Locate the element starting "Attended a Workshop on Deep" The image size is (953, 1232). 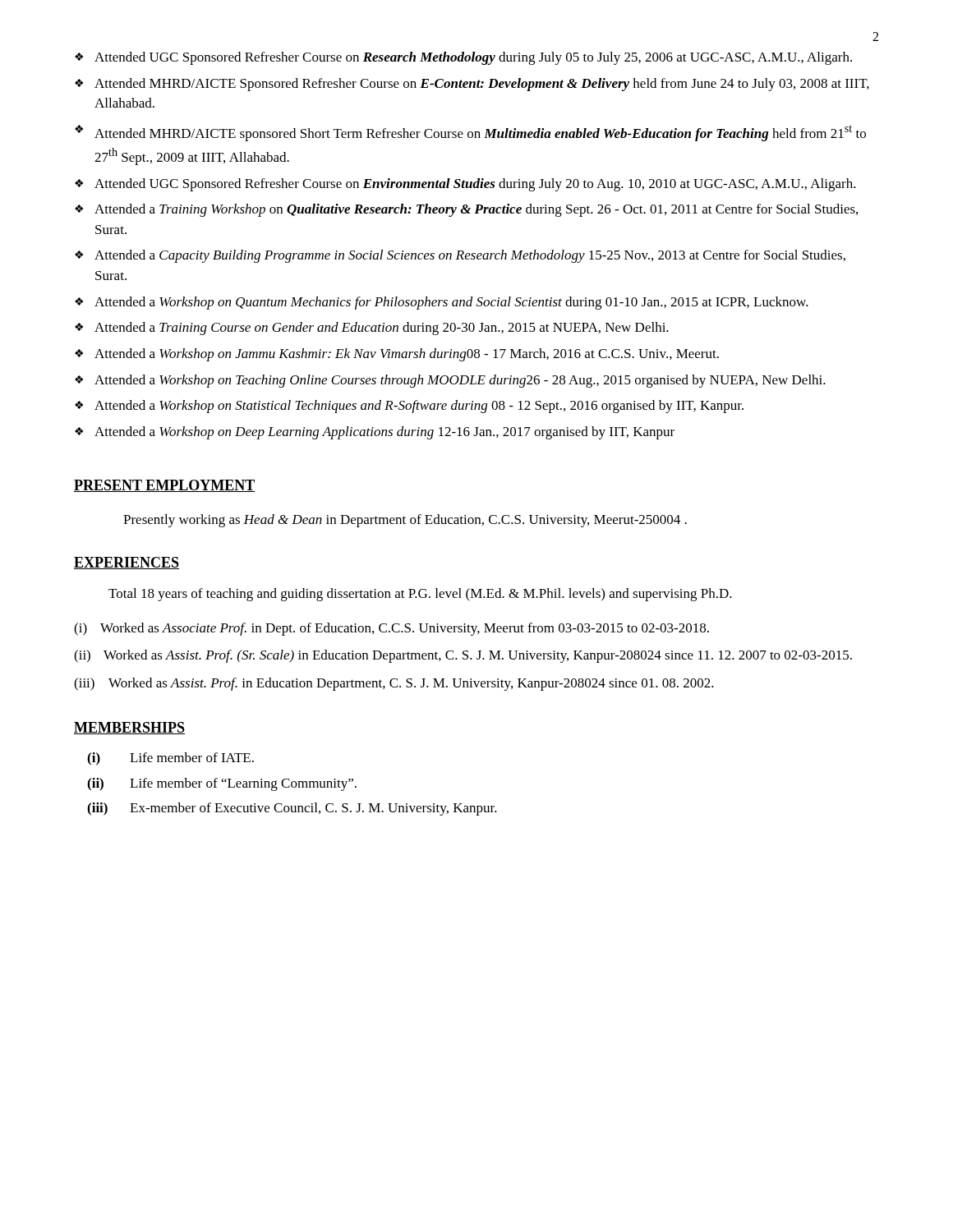point(487,432)
